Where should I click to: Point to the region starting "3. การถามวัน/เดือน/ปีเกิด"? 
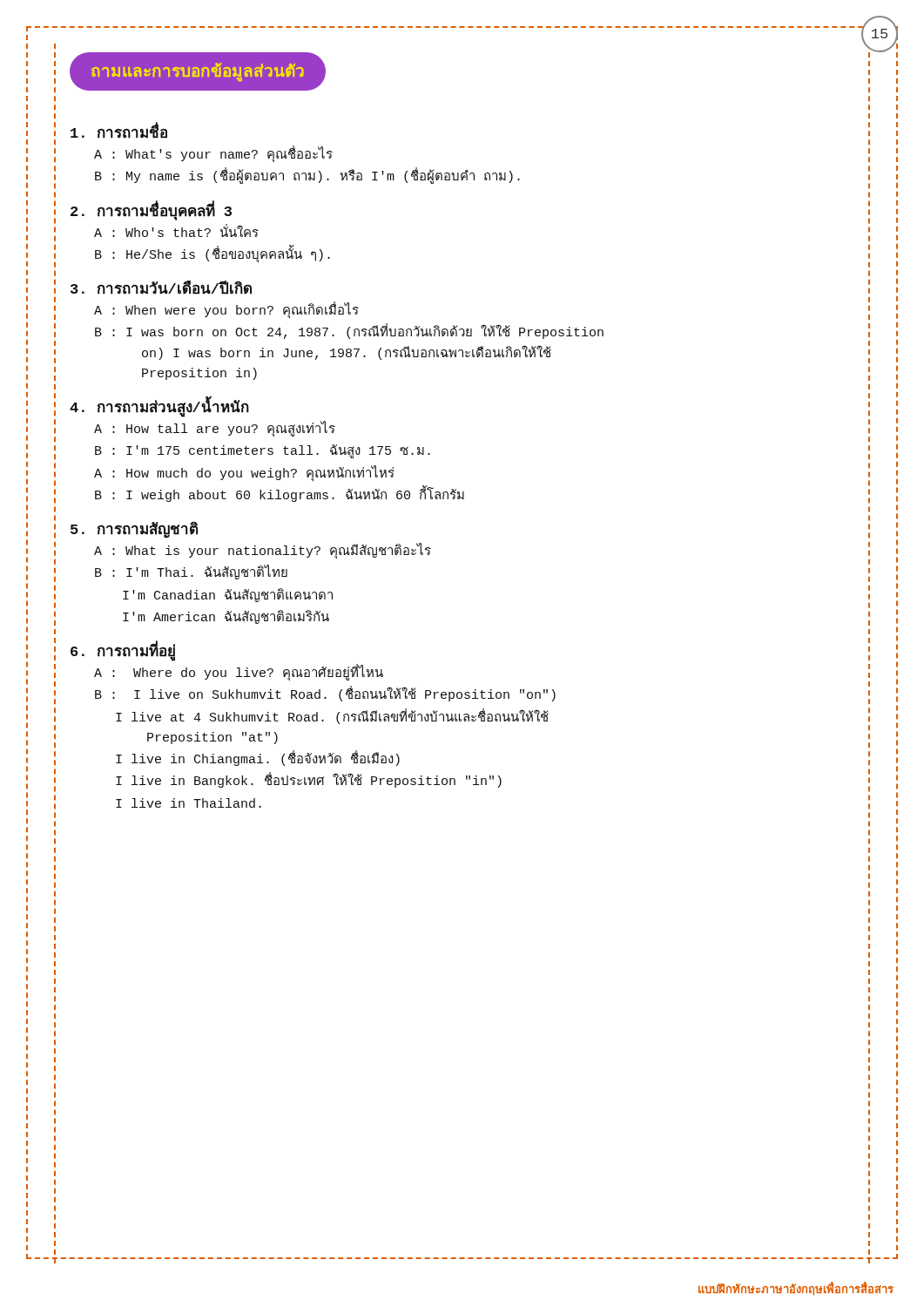click(x=161, y=290)
